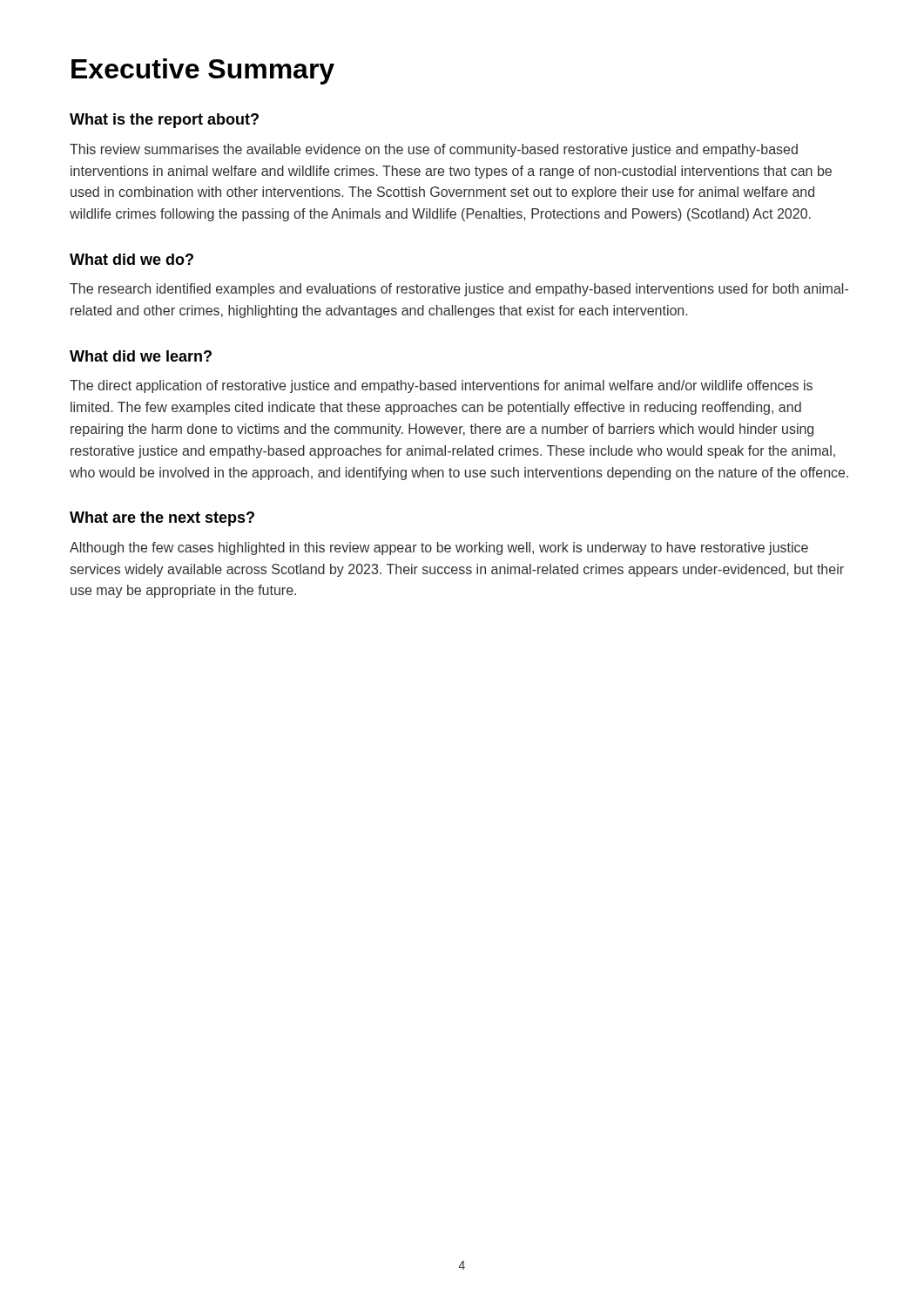This screenshot has width=924, height=1307.
Task: Find the text block starting "What did we learn?"
Action: pos(141,356)
